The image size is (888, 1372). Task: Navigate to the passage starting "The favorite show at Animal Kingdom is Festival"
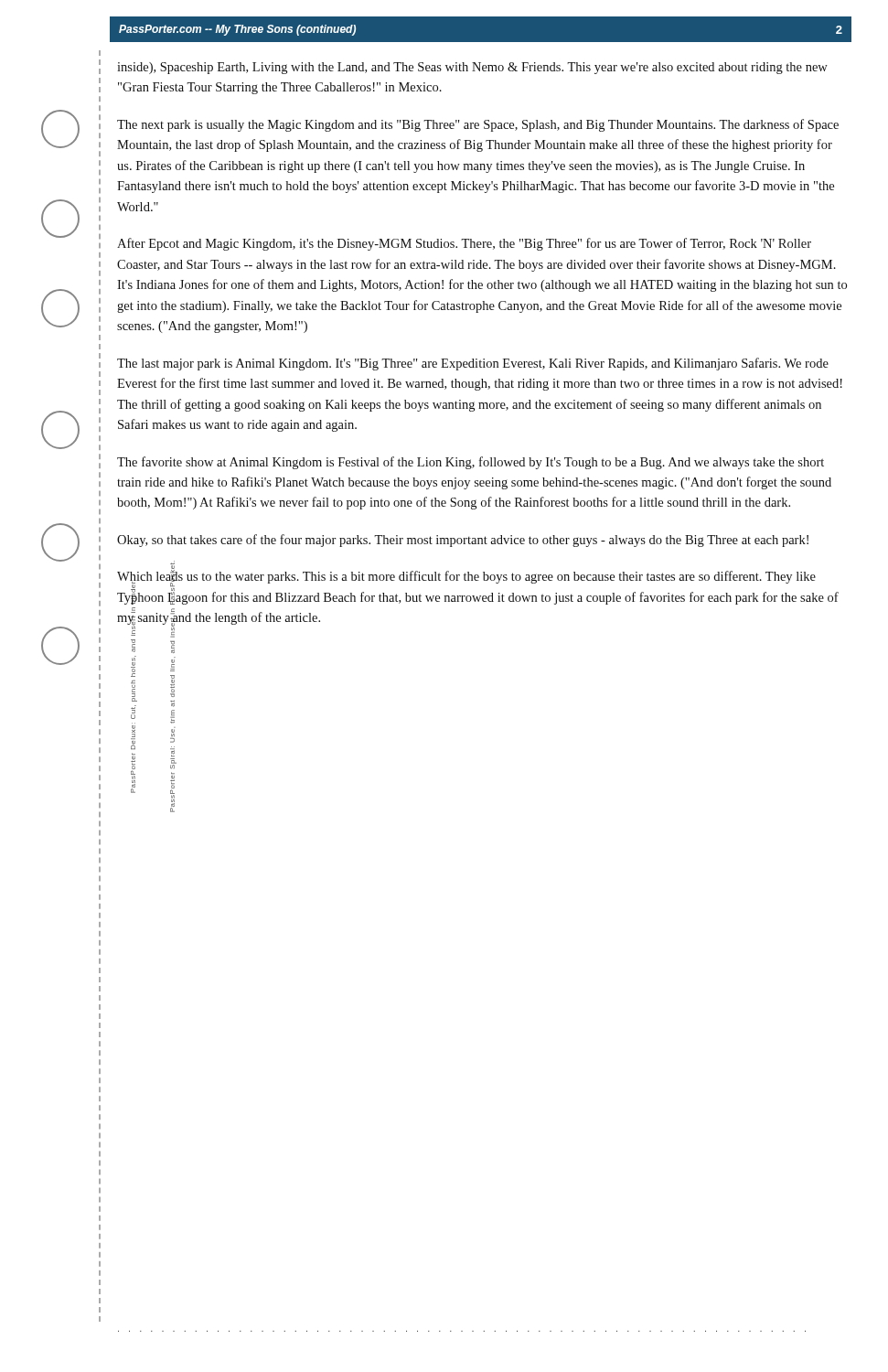(x=474, y=482)
